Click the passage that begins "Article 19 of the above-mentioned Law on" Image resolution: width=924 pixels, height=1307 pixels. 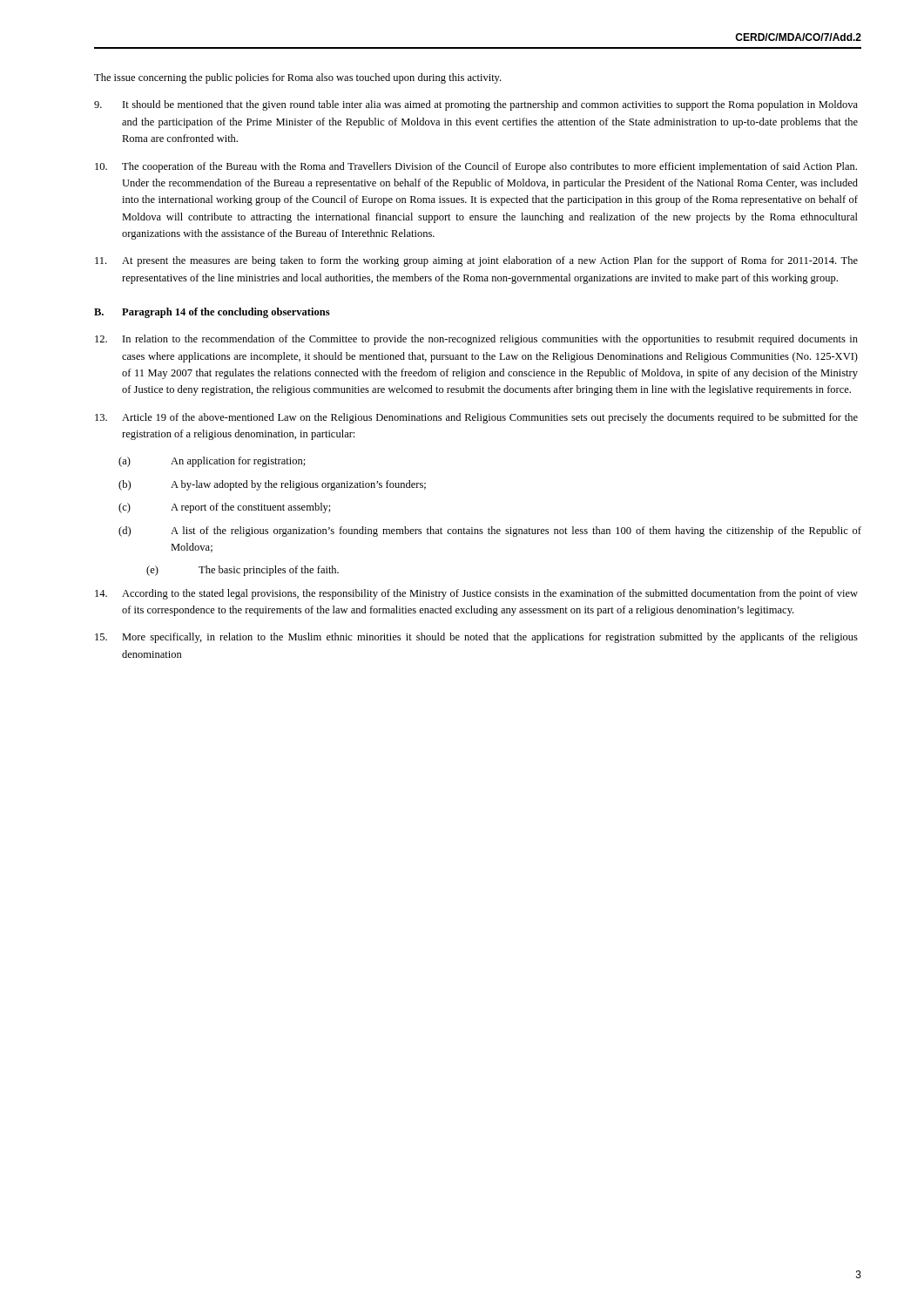pos(476,426)
